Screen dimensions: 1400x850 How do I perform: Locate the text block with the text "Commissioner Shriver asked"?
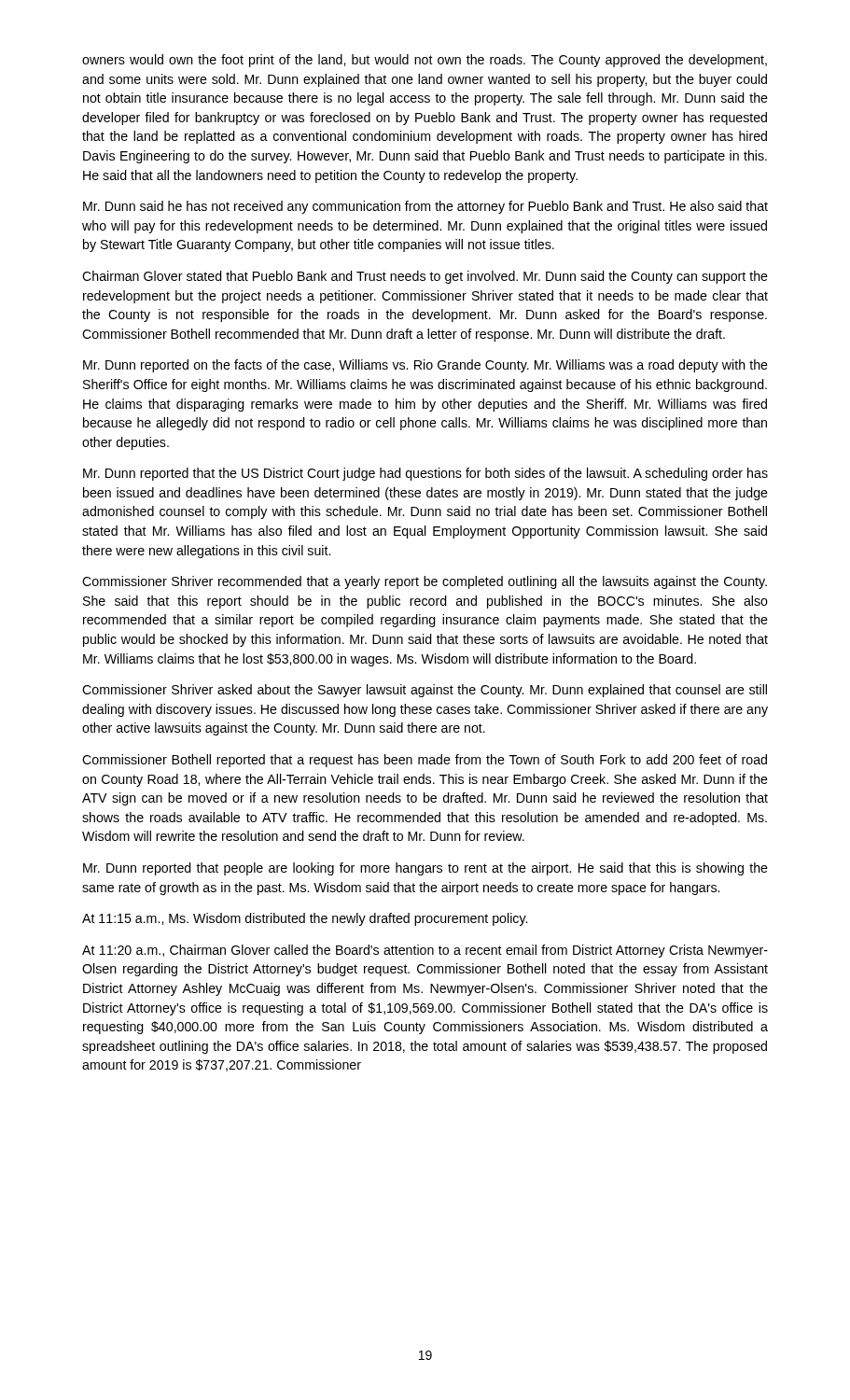tap(425, 709)
